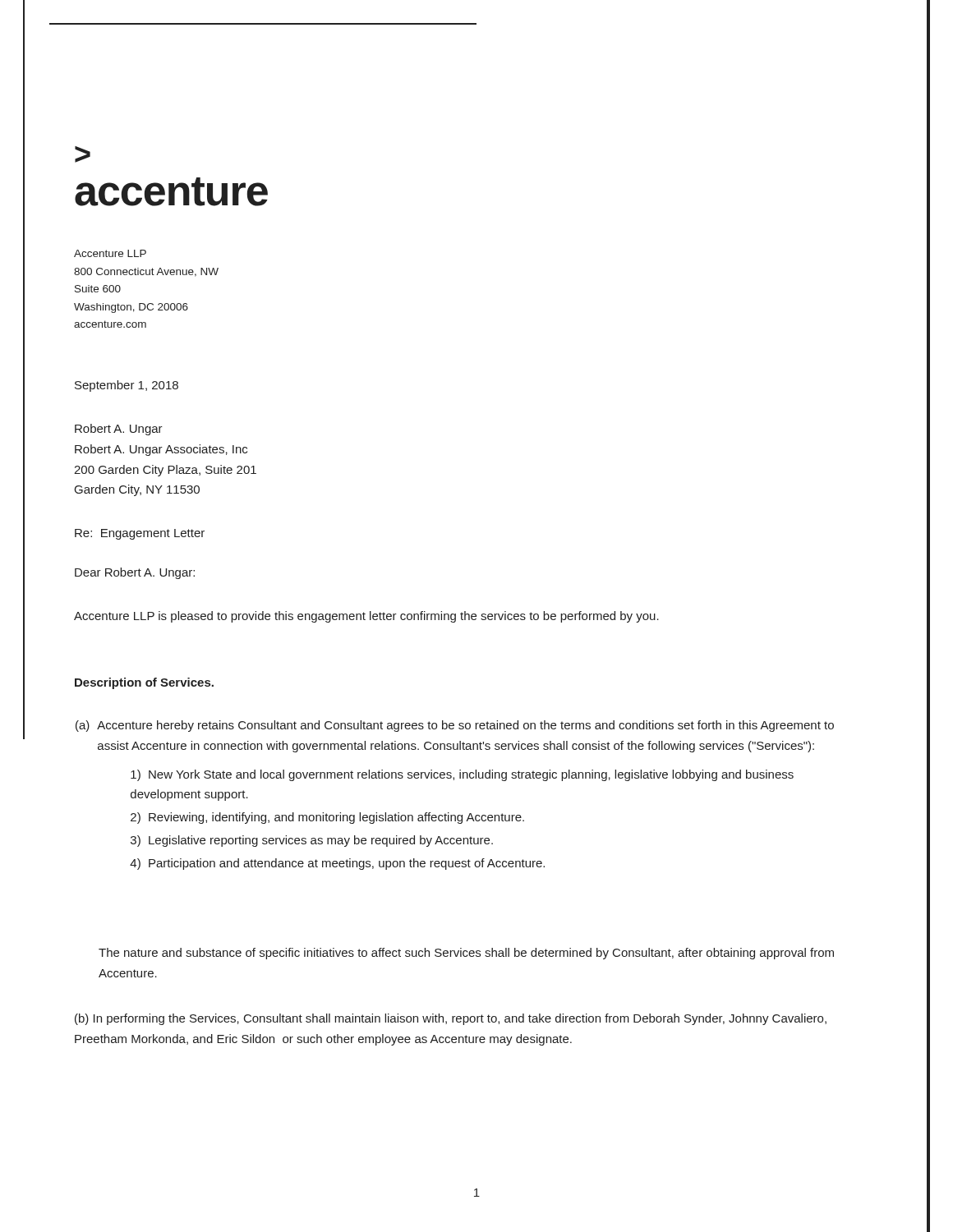The image size is (953, 1232).
Task: Point to the element starting "The nature and substance"
Action: [x=467, y=962]
